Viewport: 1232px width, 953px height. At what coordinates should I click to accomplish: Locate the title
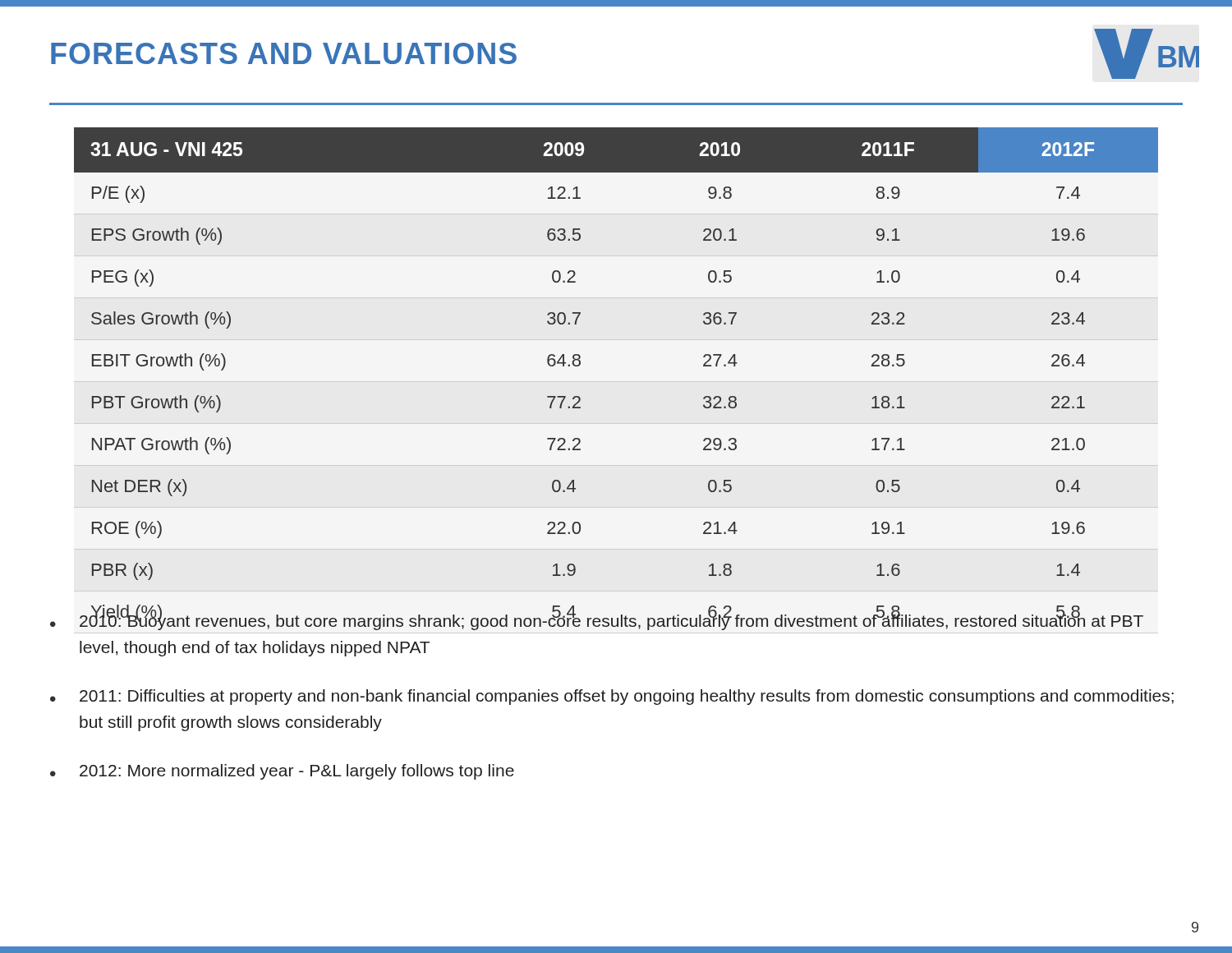284,54
